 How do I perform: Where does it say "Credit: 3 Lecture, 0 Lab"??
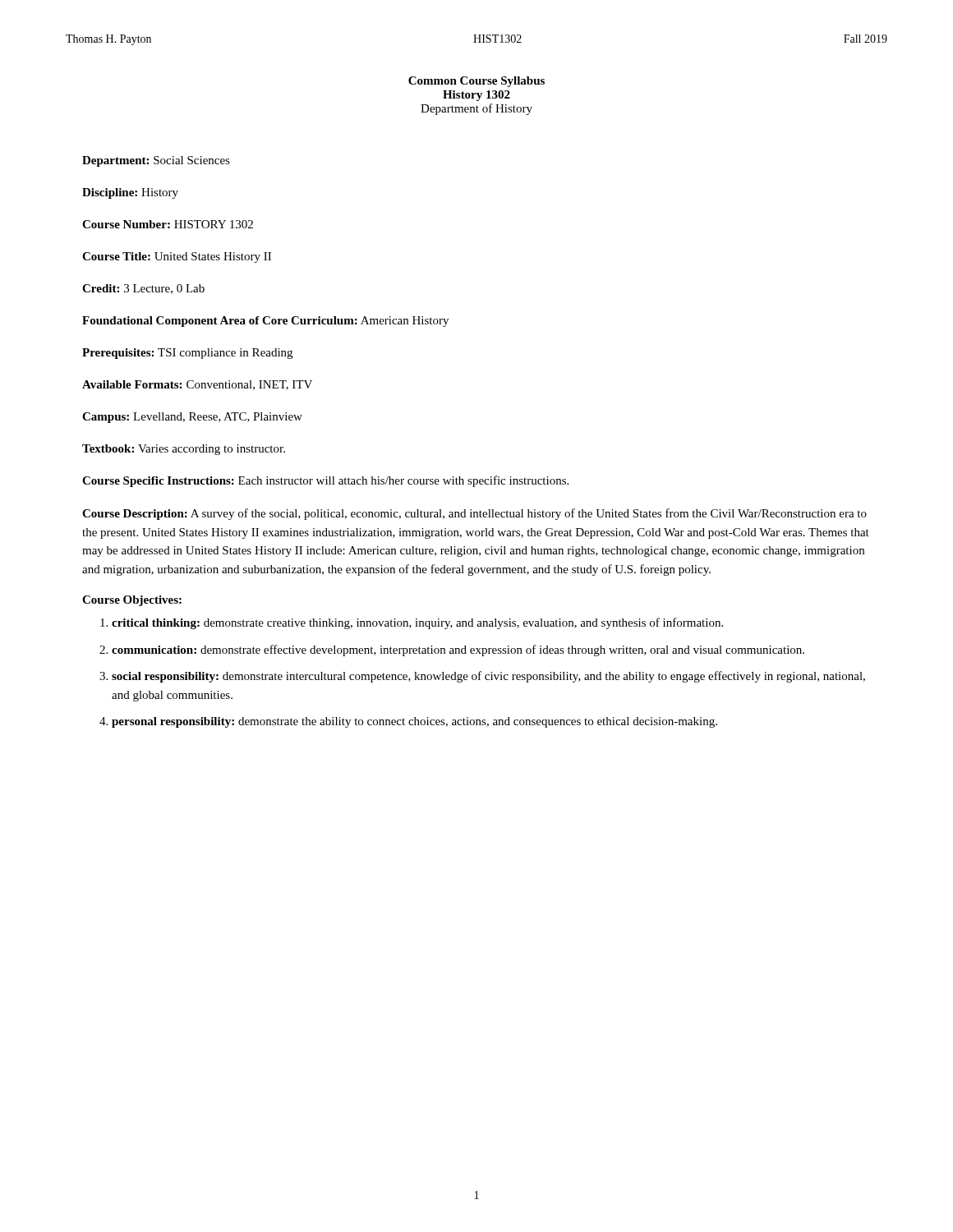click(x=143, y=288)
